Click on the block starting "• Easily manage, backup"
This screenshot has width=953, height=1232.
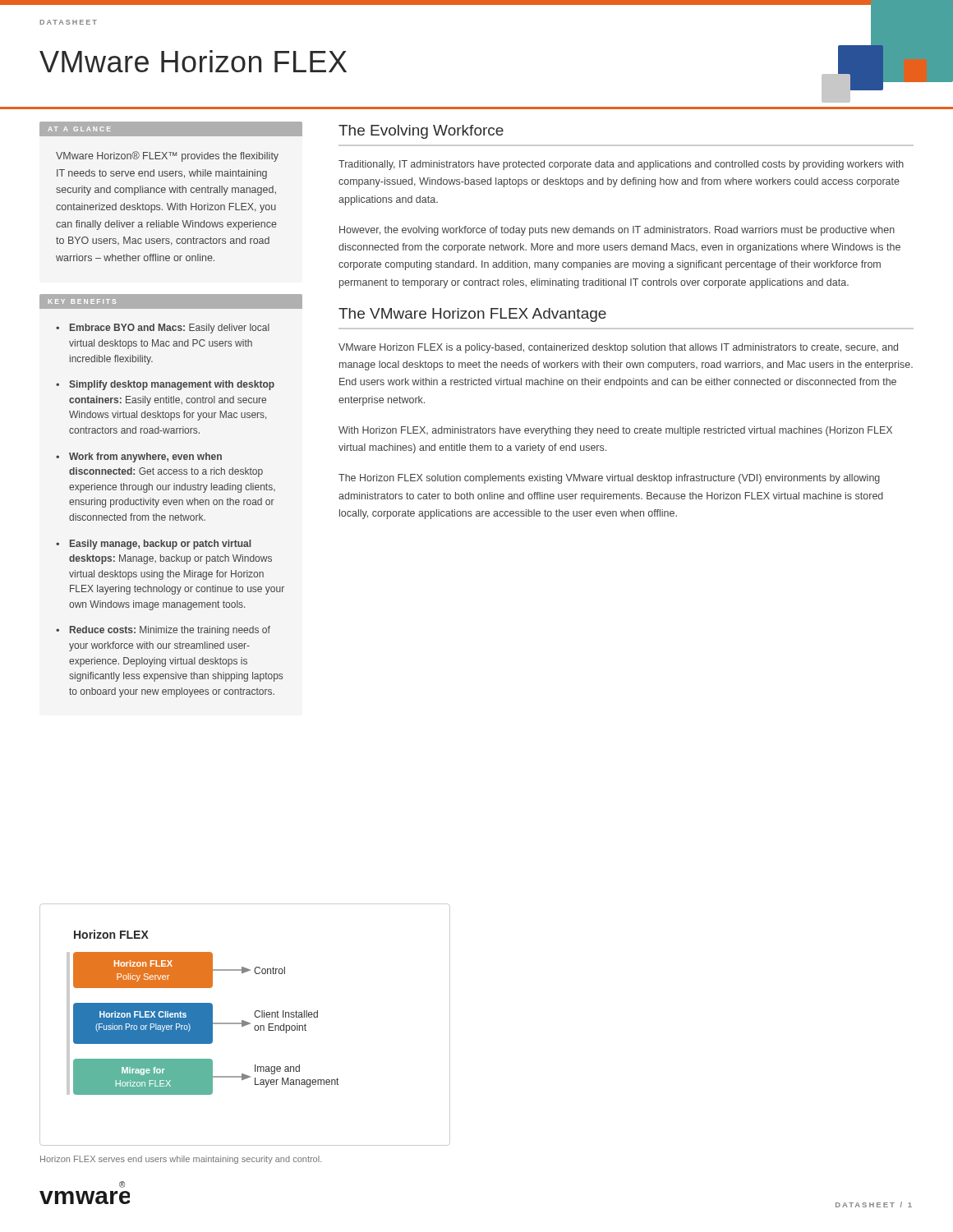click(171, 574)
